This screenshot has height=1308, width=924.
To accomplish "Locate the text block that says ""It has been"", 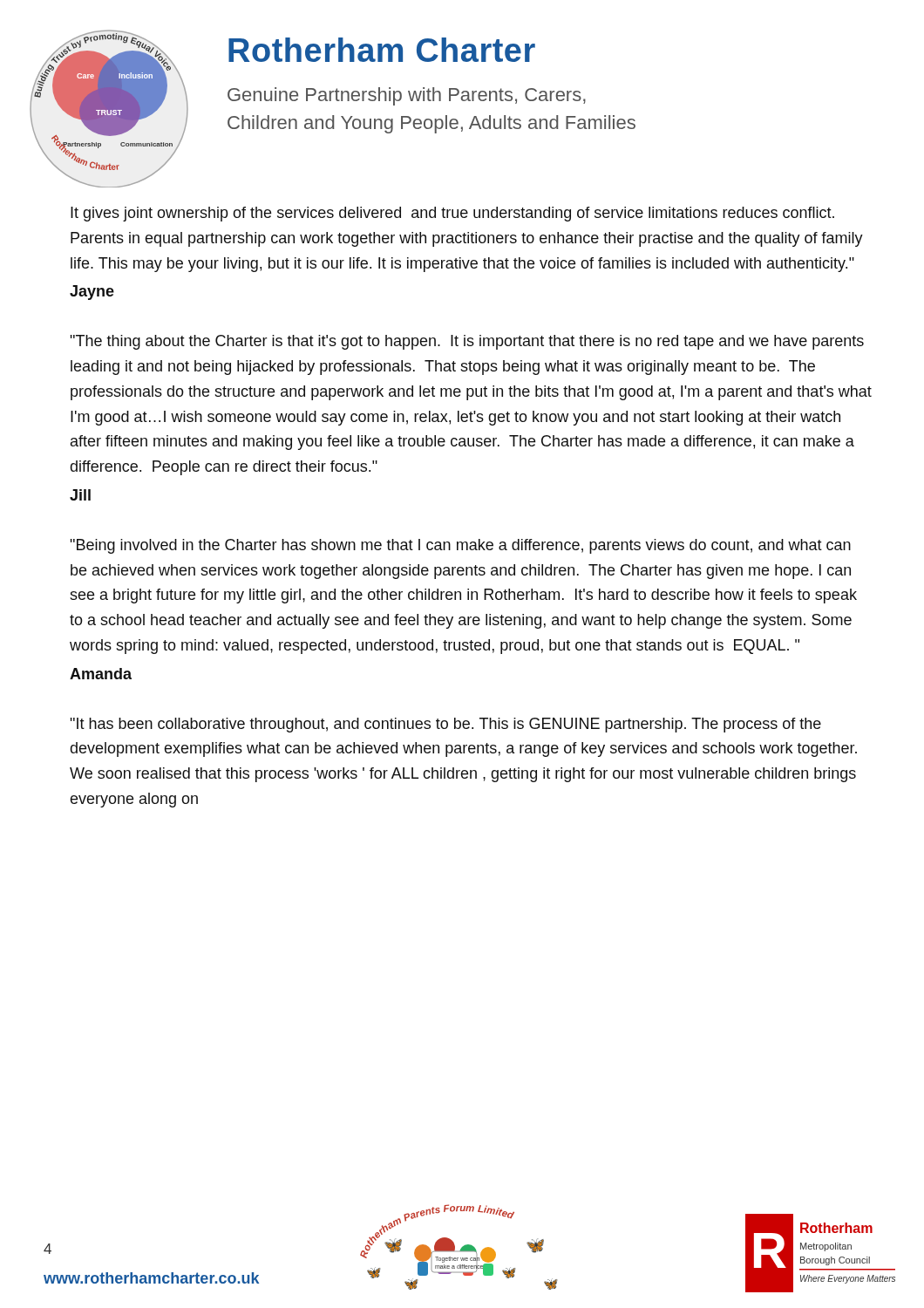I will (464, 761).
